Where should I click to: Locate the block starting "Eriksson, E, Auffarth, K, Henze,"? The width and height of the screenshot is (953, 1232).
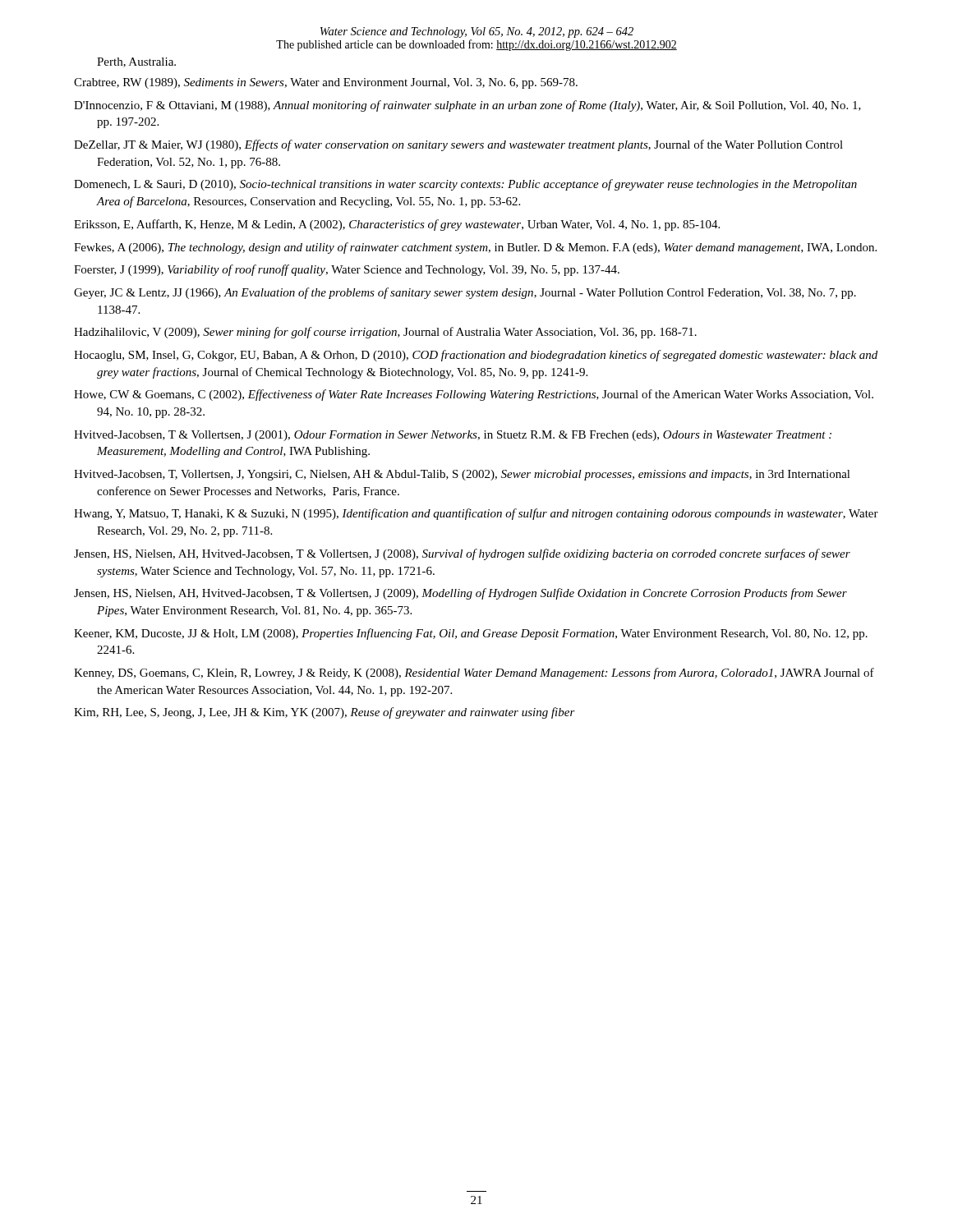tap(397, 224)
